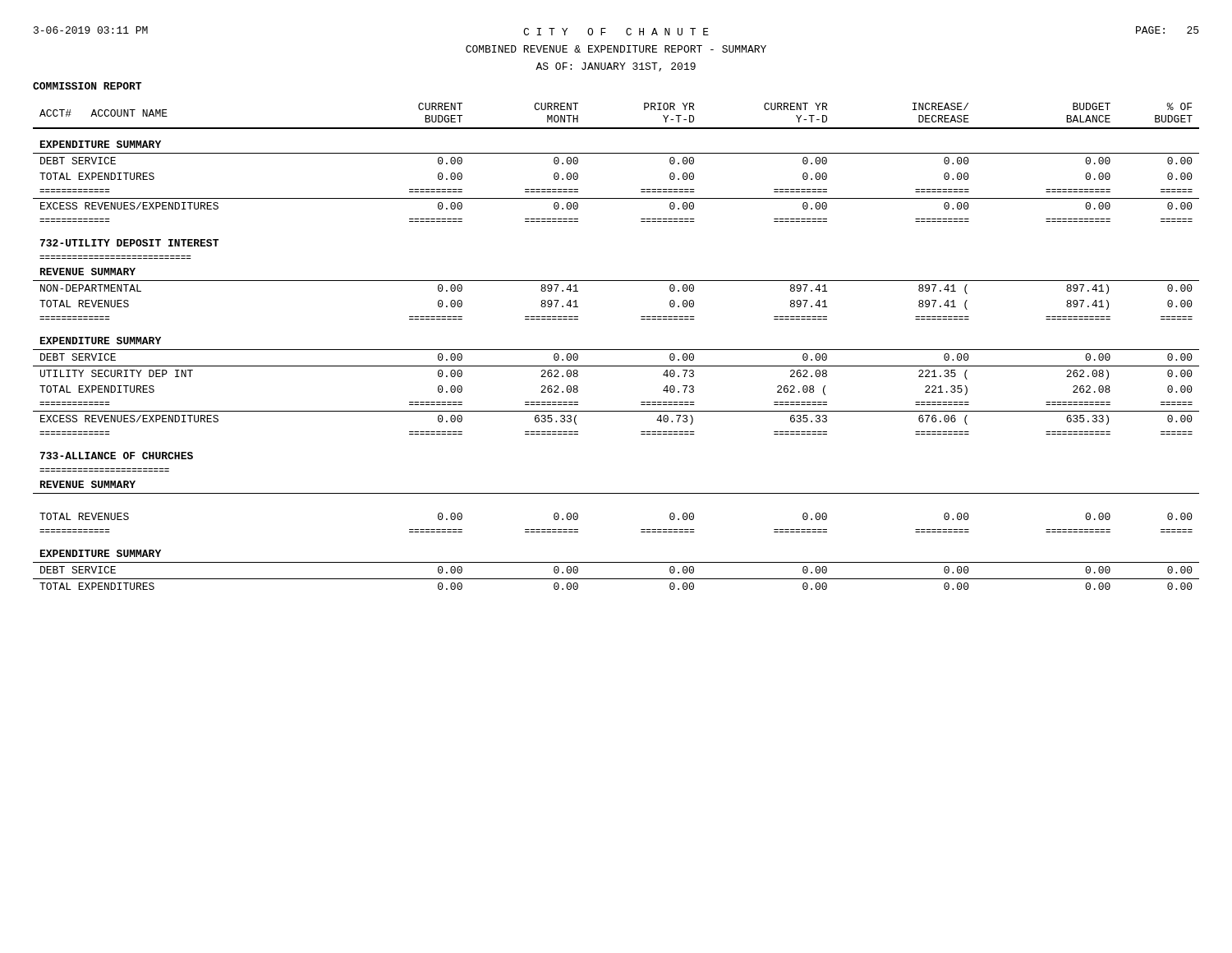Click a section header
1232x953 pixels.
pos(87,87)
